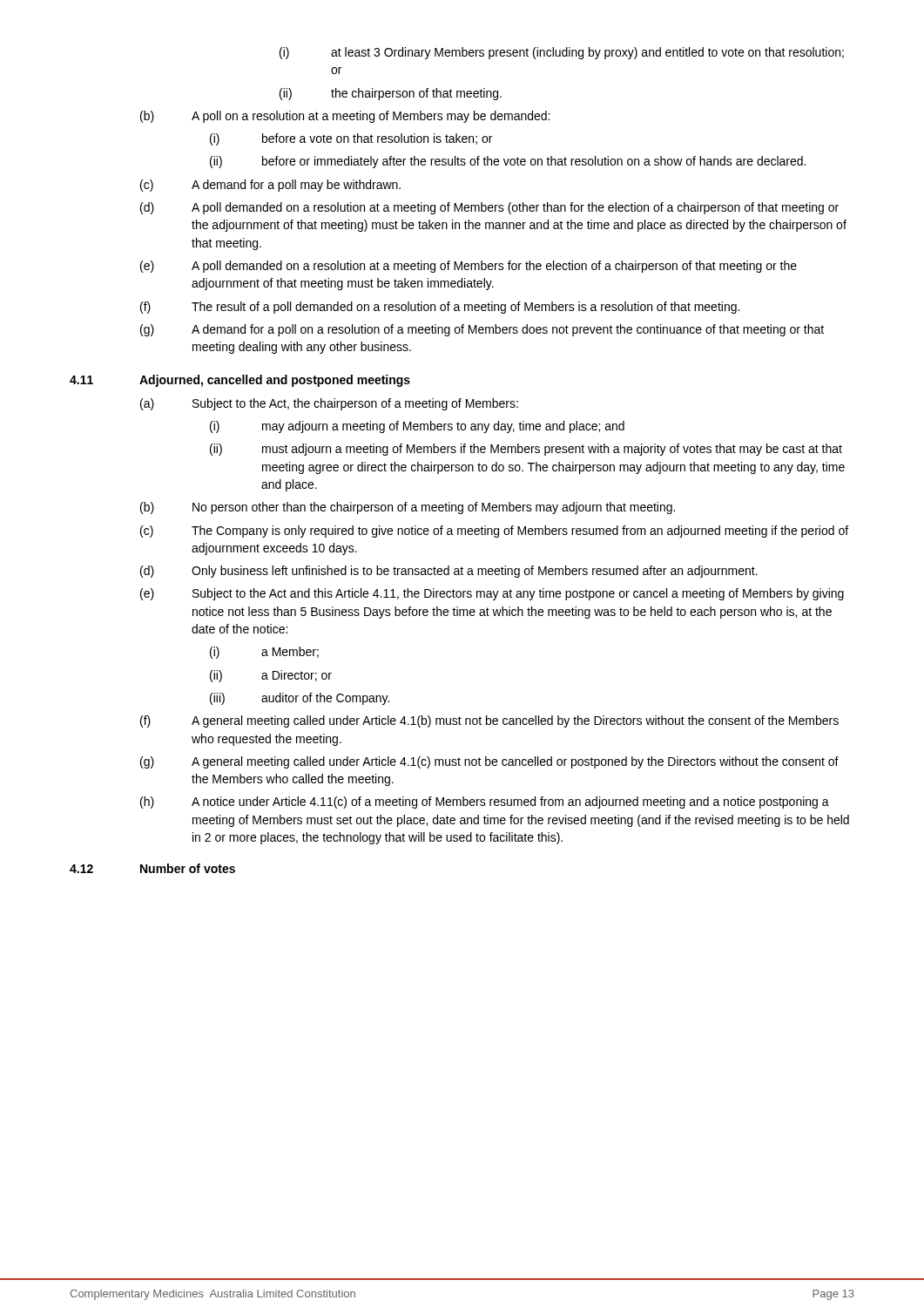Screen dimensions: 1307x924
Task: Point to the text block starting "(ii) must adjourn a meeting of Members"
Action: pos(532,467)
